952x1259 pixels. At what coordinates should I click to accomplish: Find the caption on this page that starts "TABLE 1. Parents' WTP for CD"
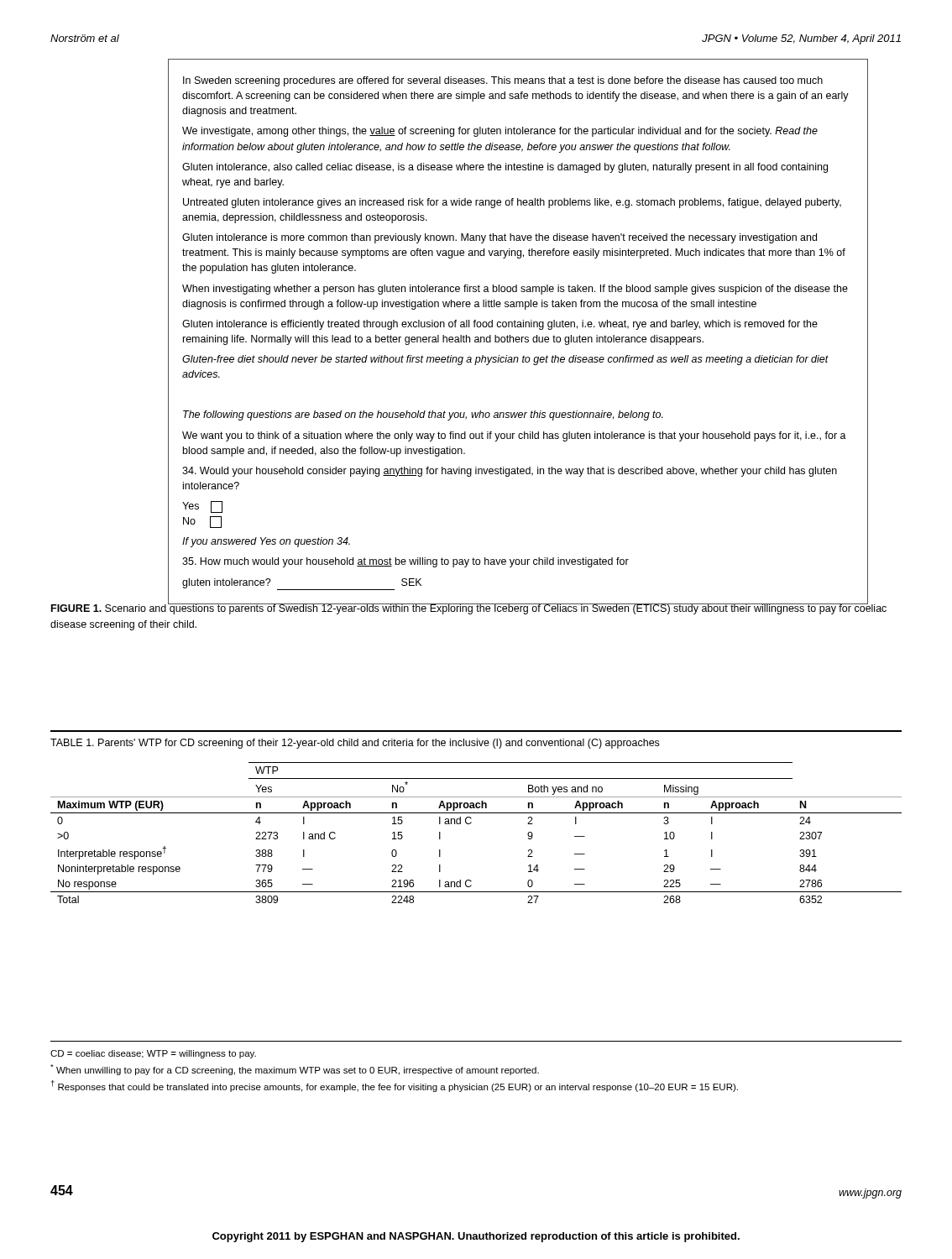pos(355,743)
